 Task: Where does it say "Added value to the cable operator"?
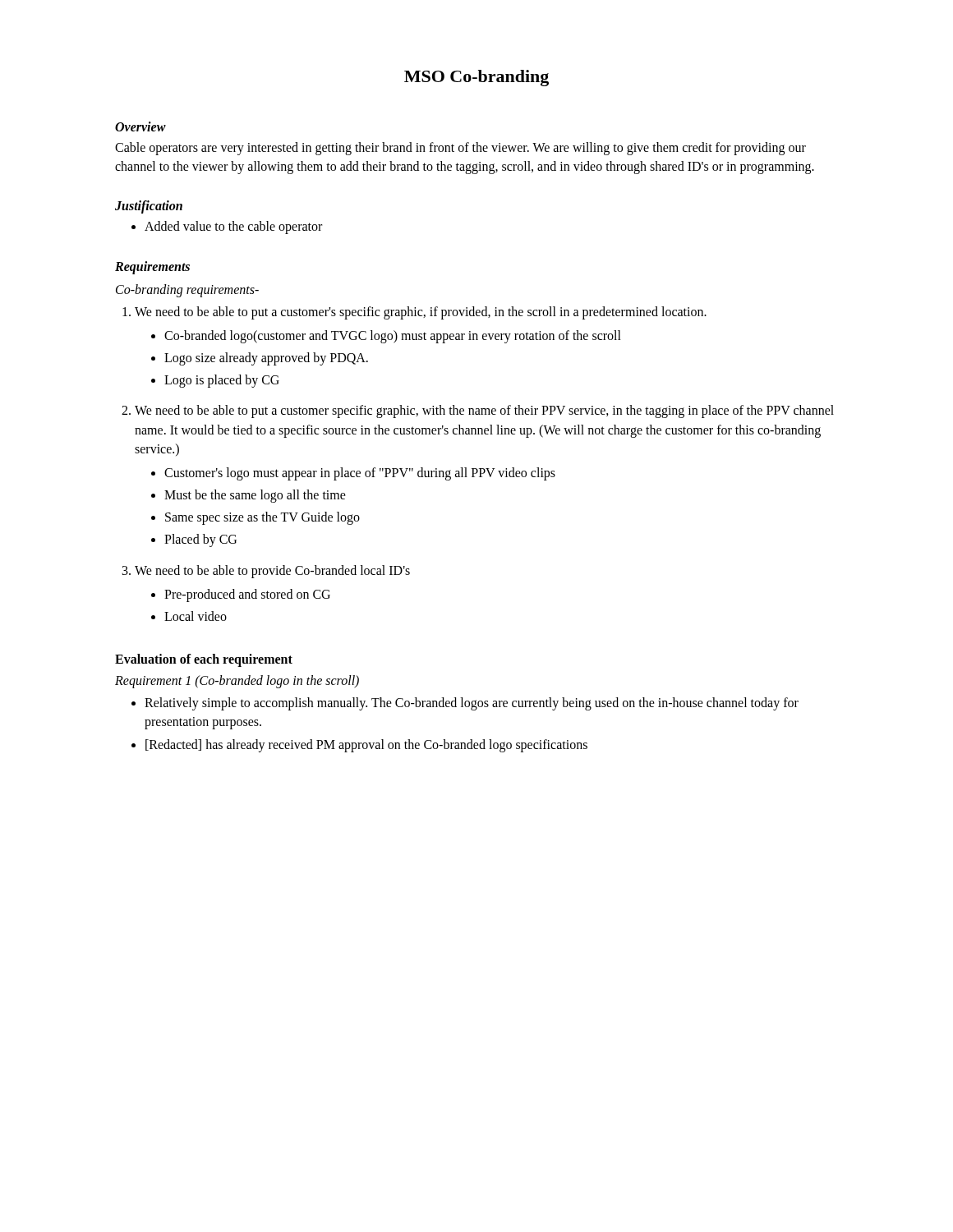[227, 228]
